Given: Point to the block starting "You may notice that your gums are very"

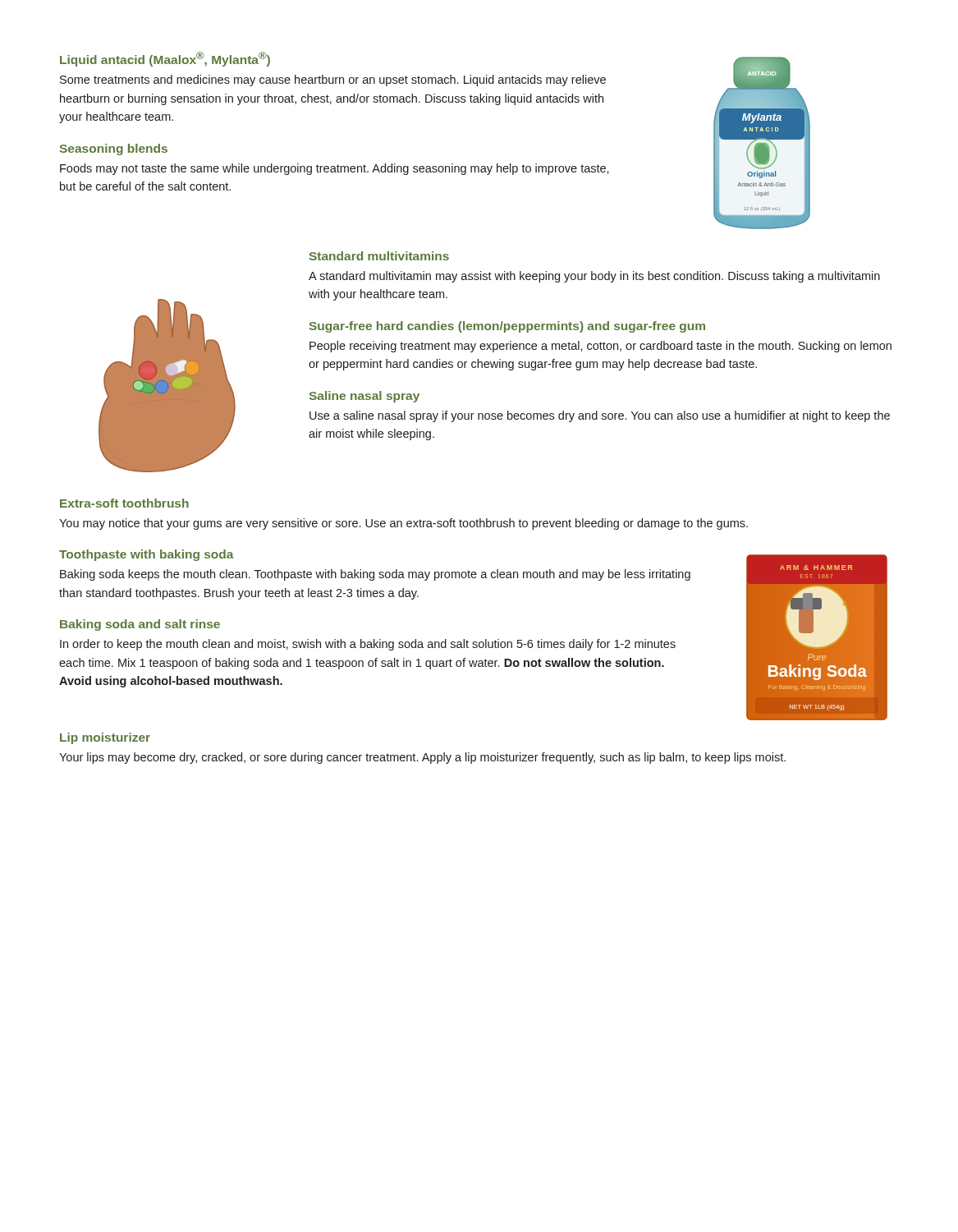Looking at the screenshot, I should (479, 523).
